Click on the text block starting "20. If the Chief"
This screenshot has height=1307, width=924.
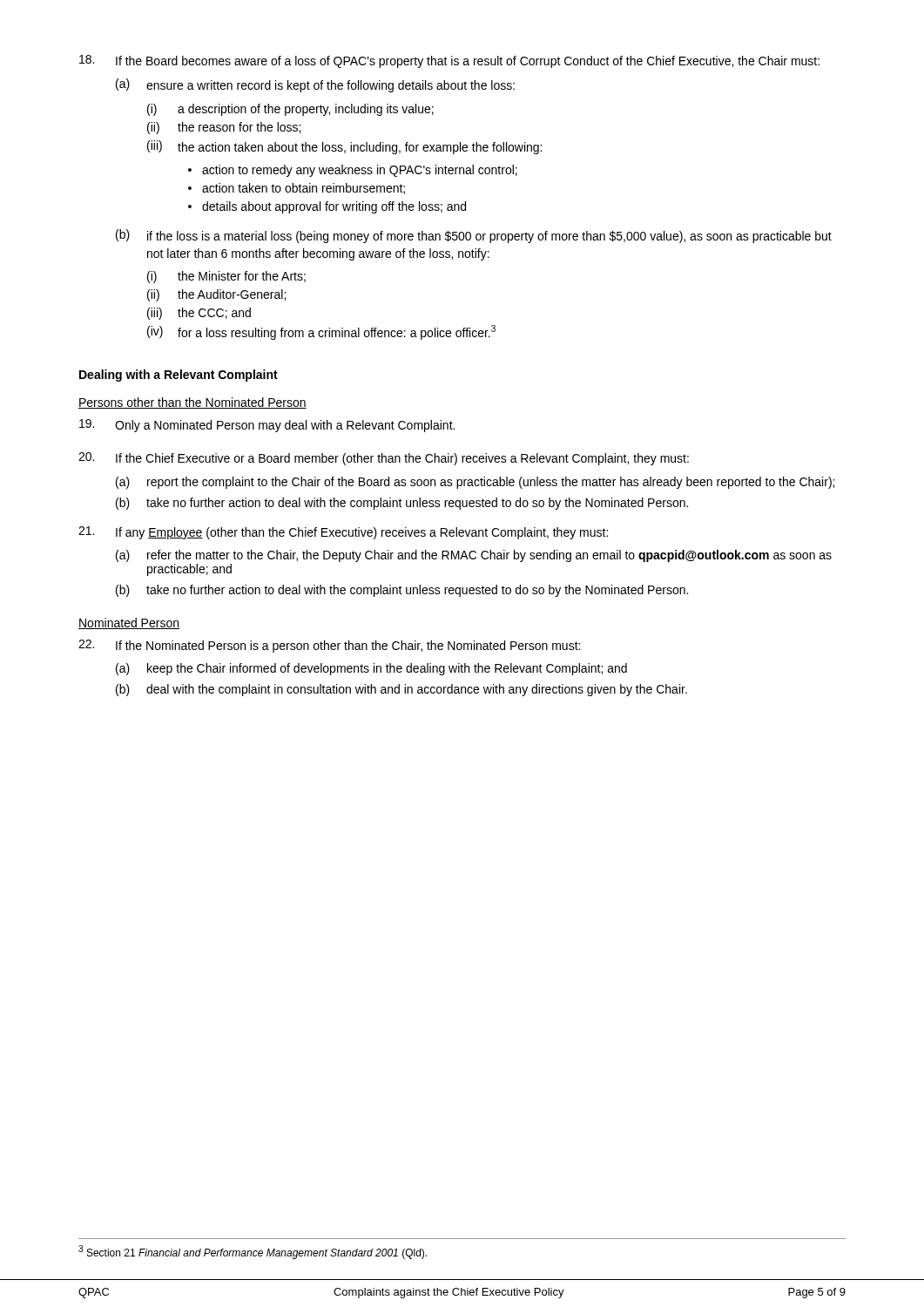[462, 482]
